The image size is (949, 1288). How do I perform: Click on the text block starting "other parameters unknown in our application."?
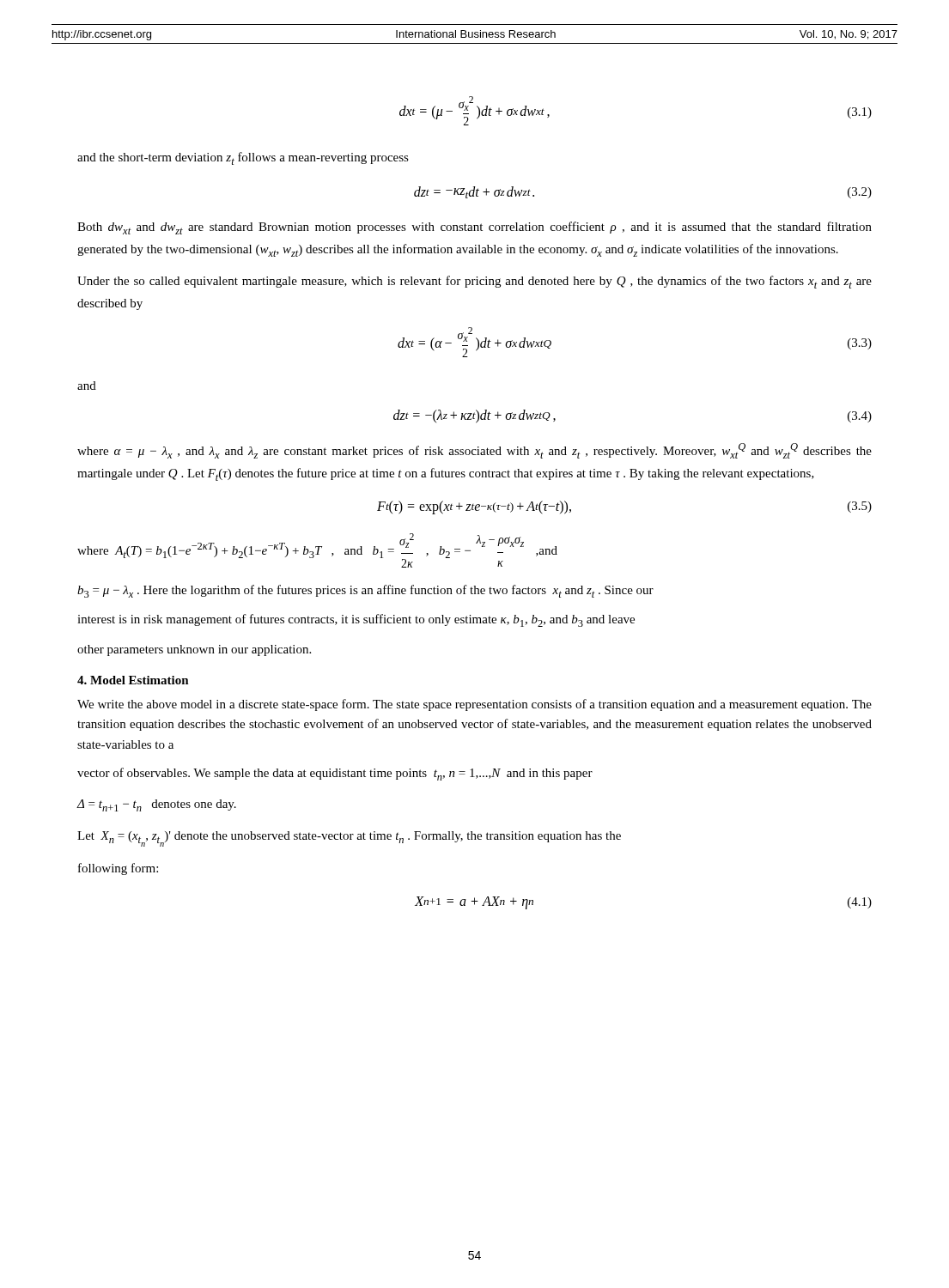pyautogui.click(x=195, y=649)
